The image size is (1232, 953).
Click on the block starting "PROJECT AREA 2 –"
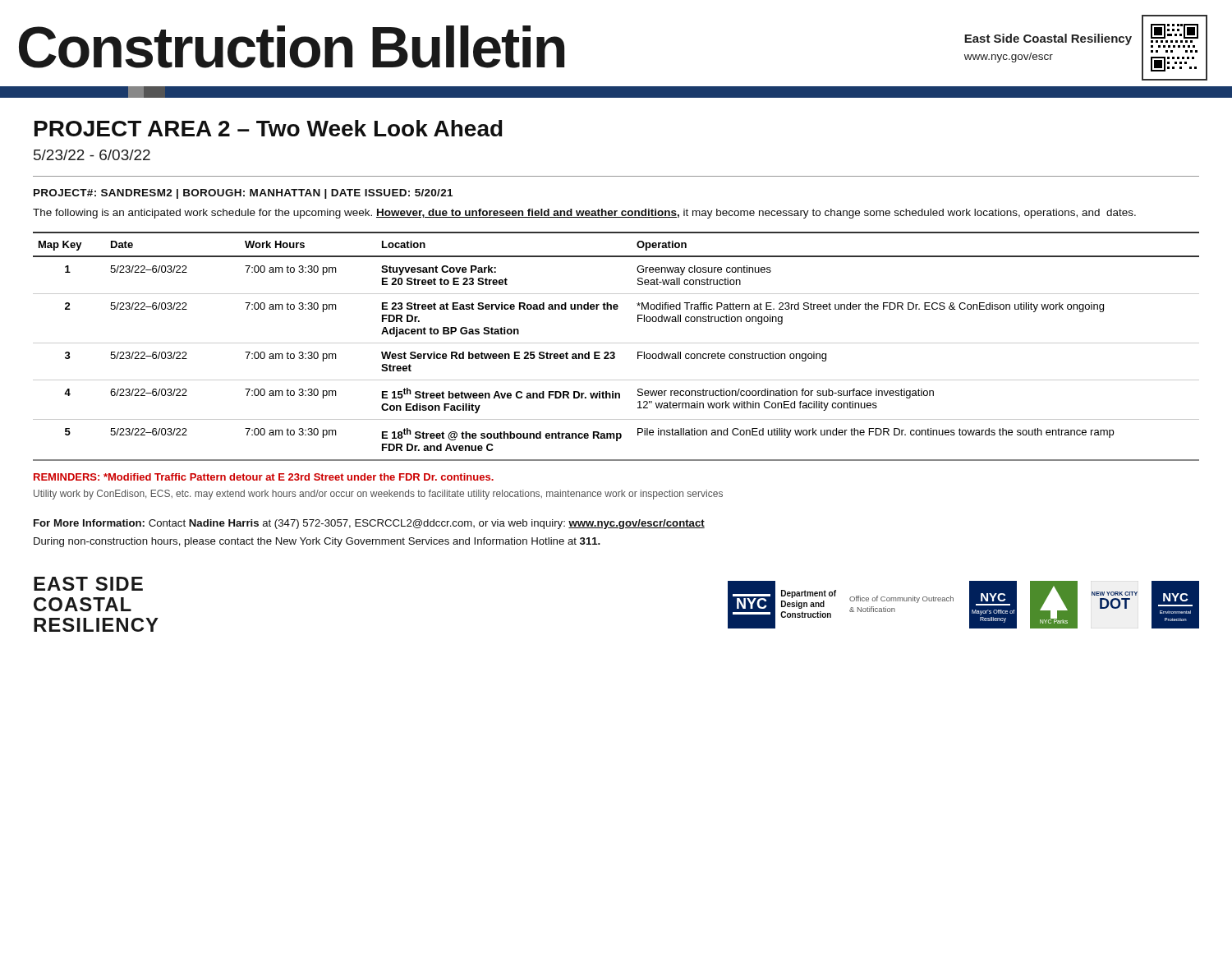[x=268, y=129]
